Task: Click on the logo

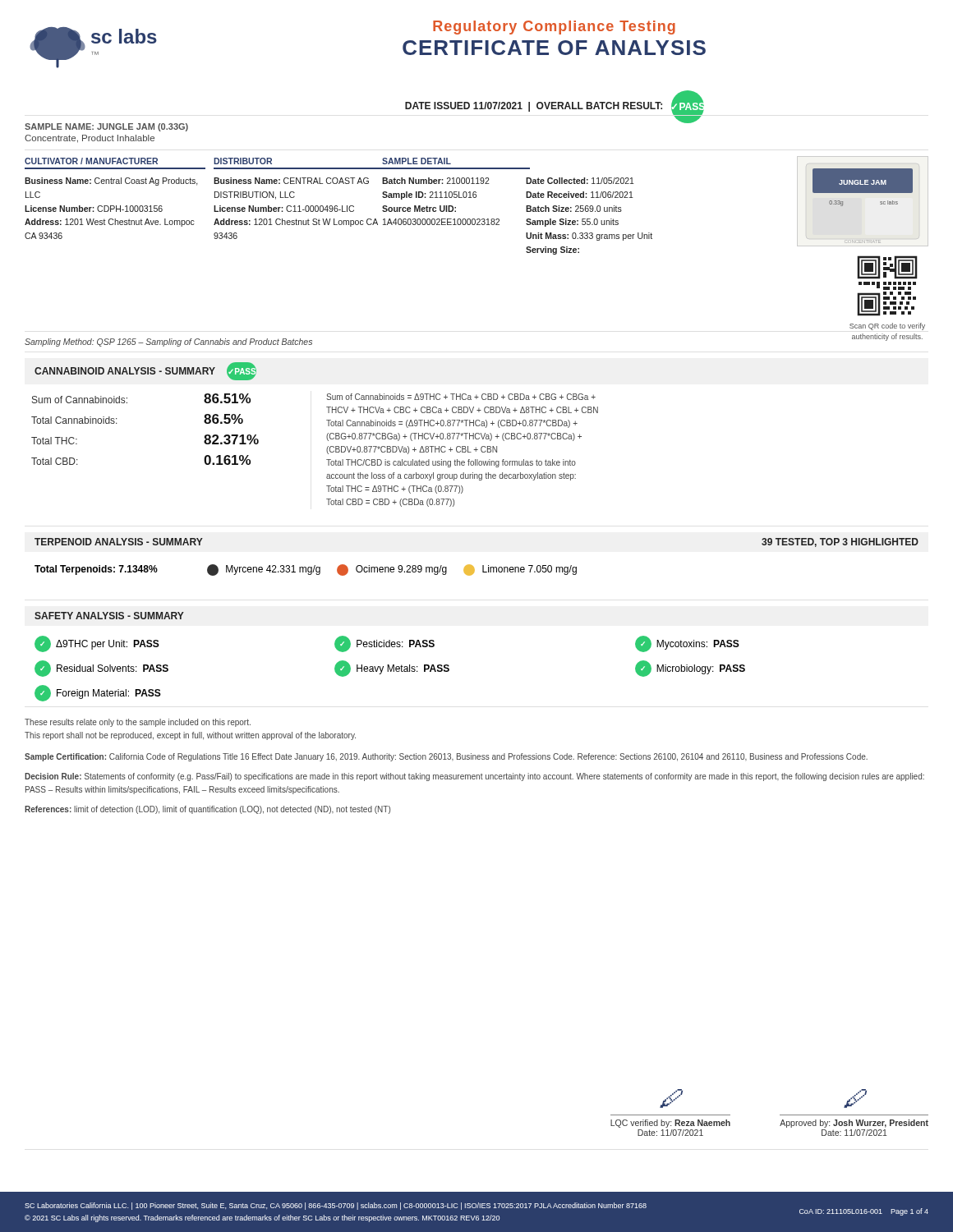Action: [101, 44]
